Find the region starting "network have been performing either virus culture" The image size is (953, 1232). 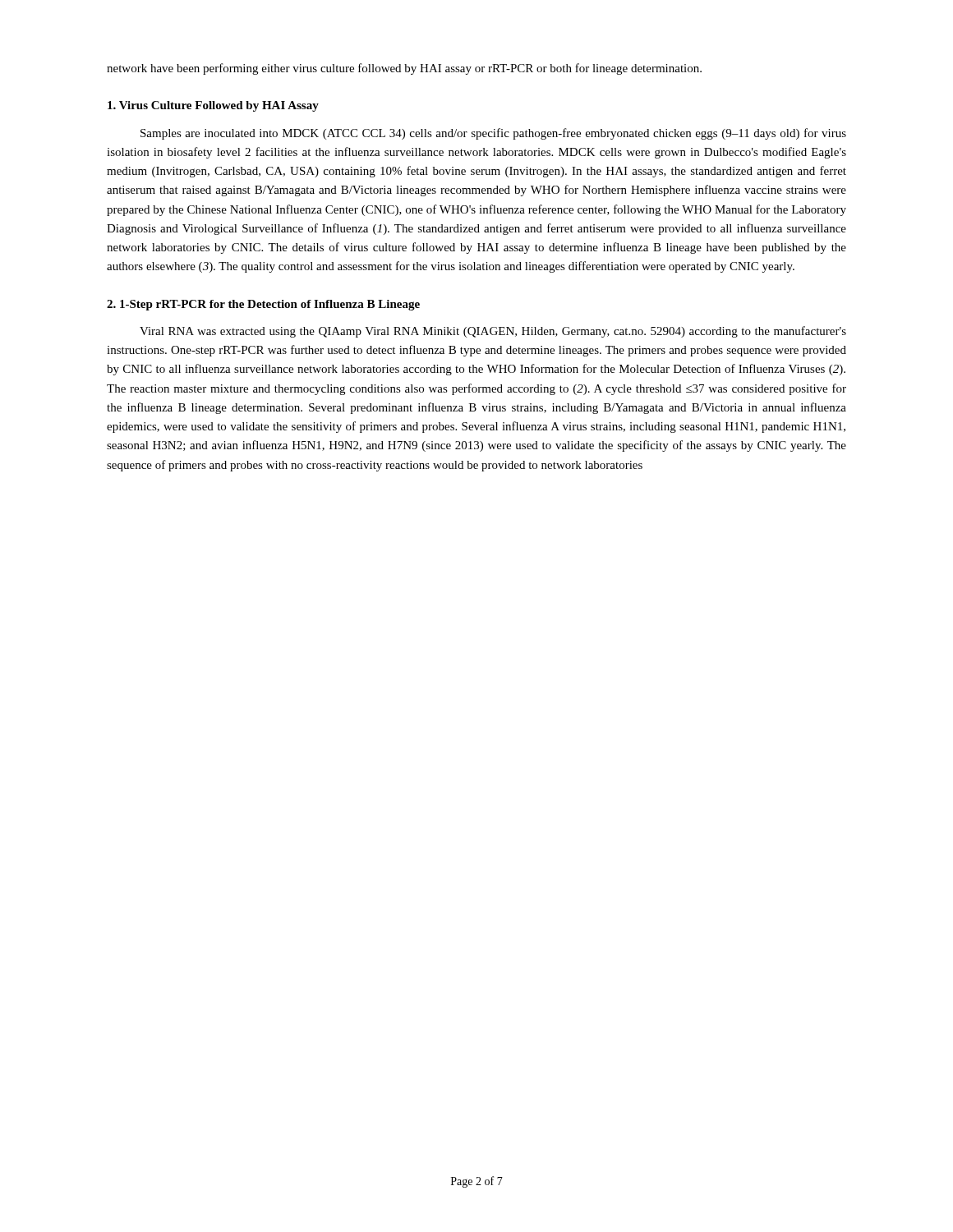[476, 69]
